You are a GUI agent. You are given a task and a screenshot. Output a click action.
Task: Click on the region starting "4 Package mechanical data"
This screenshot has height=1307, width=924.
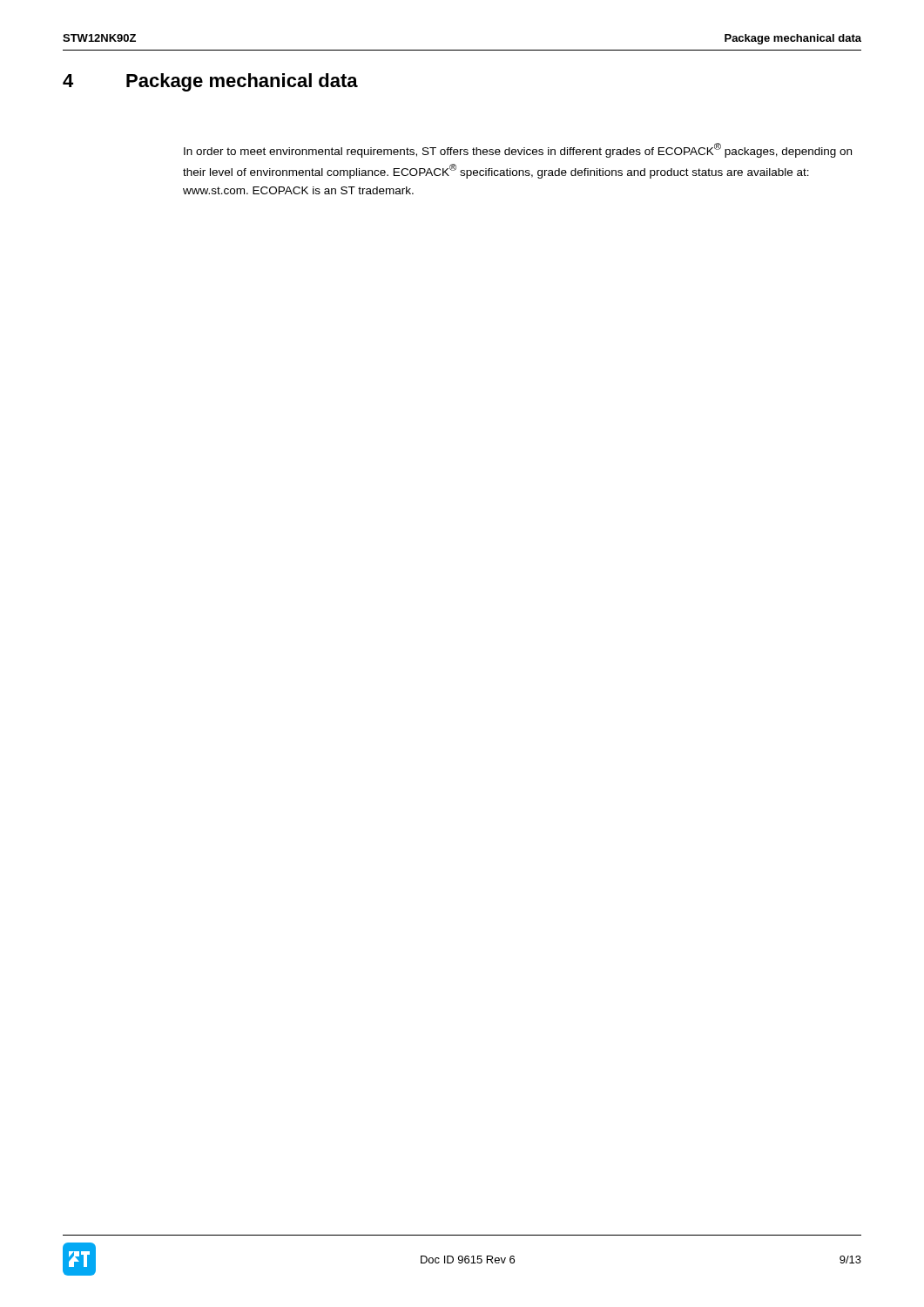[x=210, y=81]
